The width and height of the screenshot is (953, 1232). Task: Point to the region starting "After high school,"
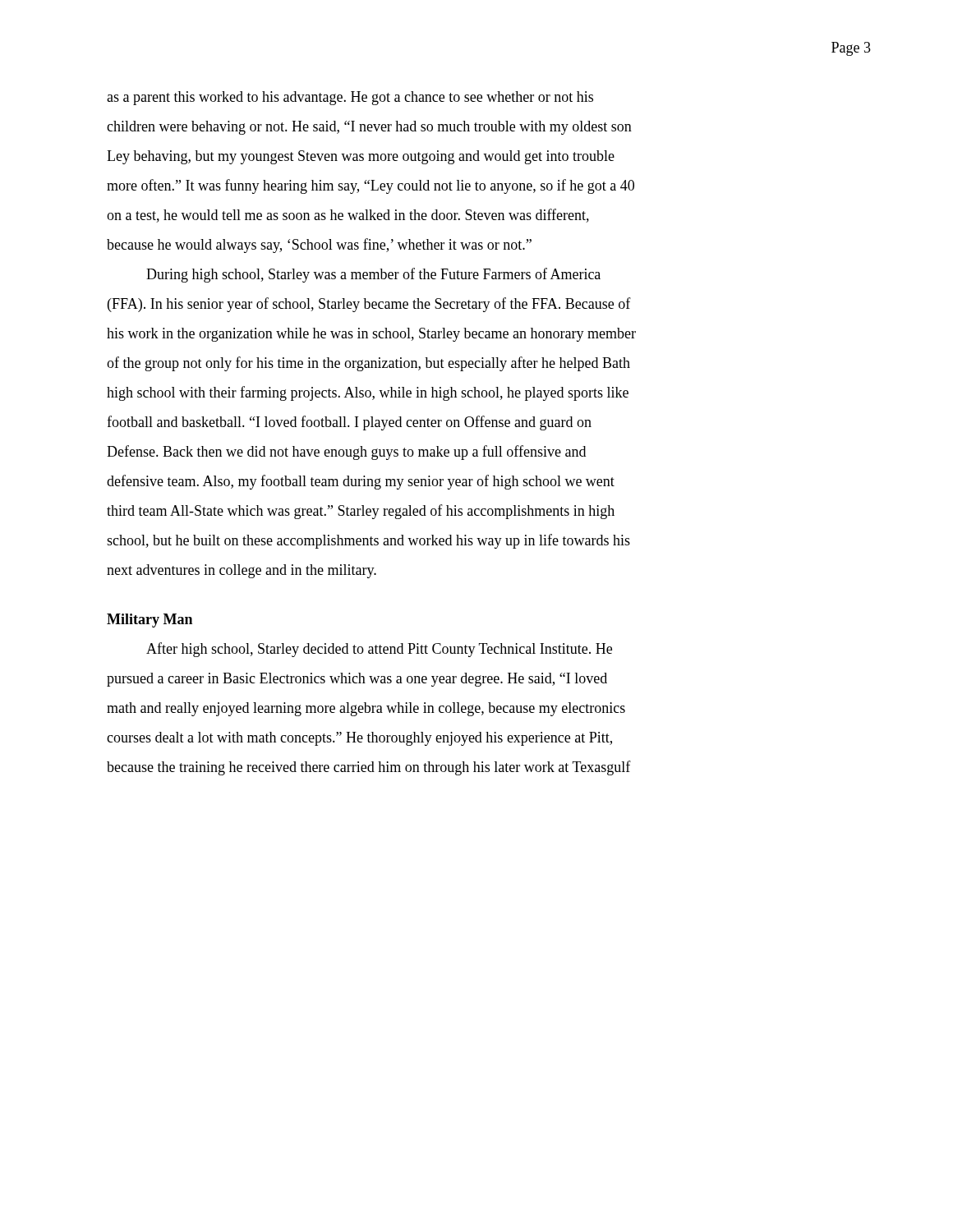pyautogui.click(x=476, y=708)
